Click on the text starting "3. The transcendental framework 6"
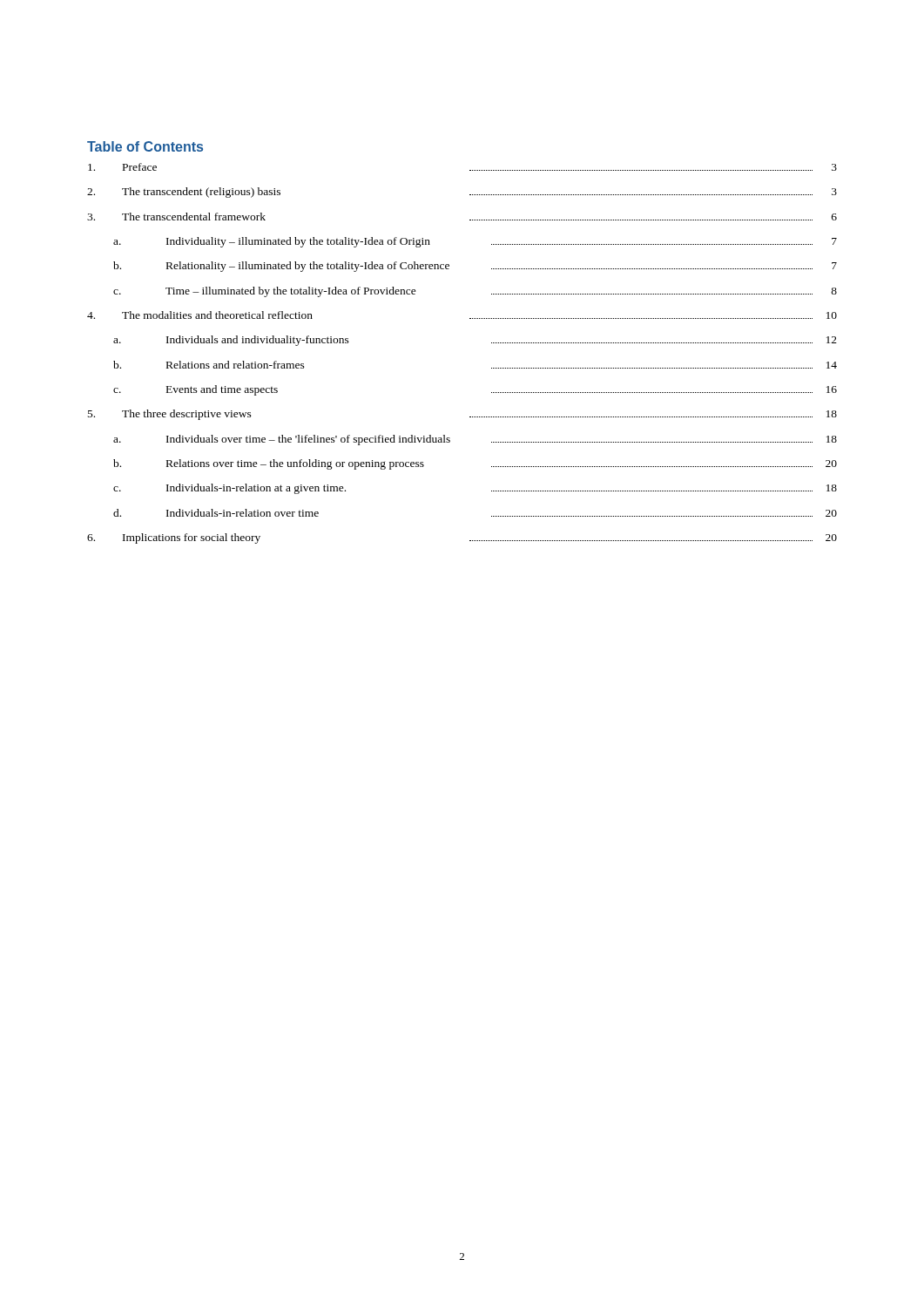Viewport: 924px width, 1307px height. [x=462, y=217]
